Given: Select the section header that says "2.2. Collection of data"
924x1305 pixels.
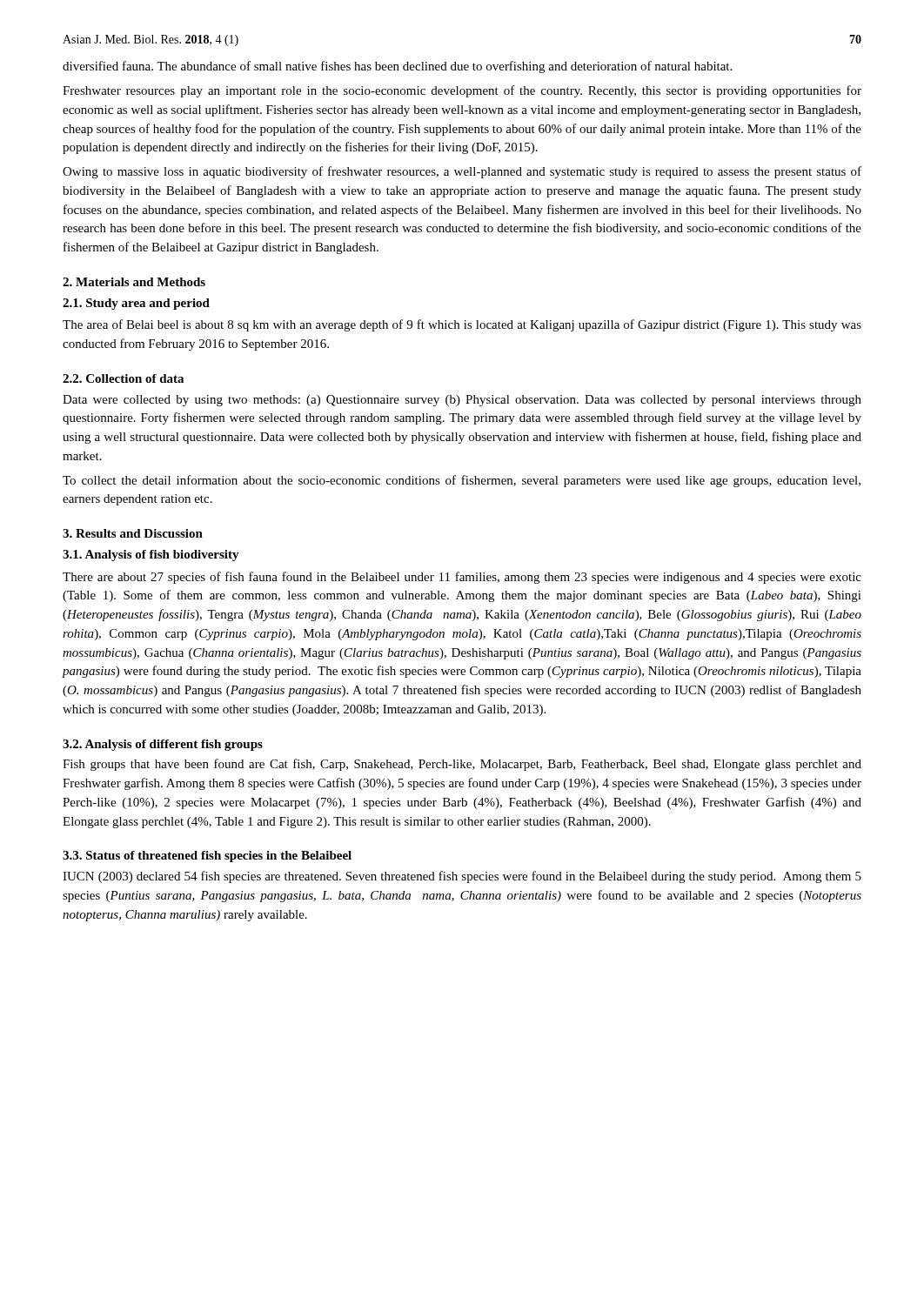Looking at the screenshot, I should point(123,378).
